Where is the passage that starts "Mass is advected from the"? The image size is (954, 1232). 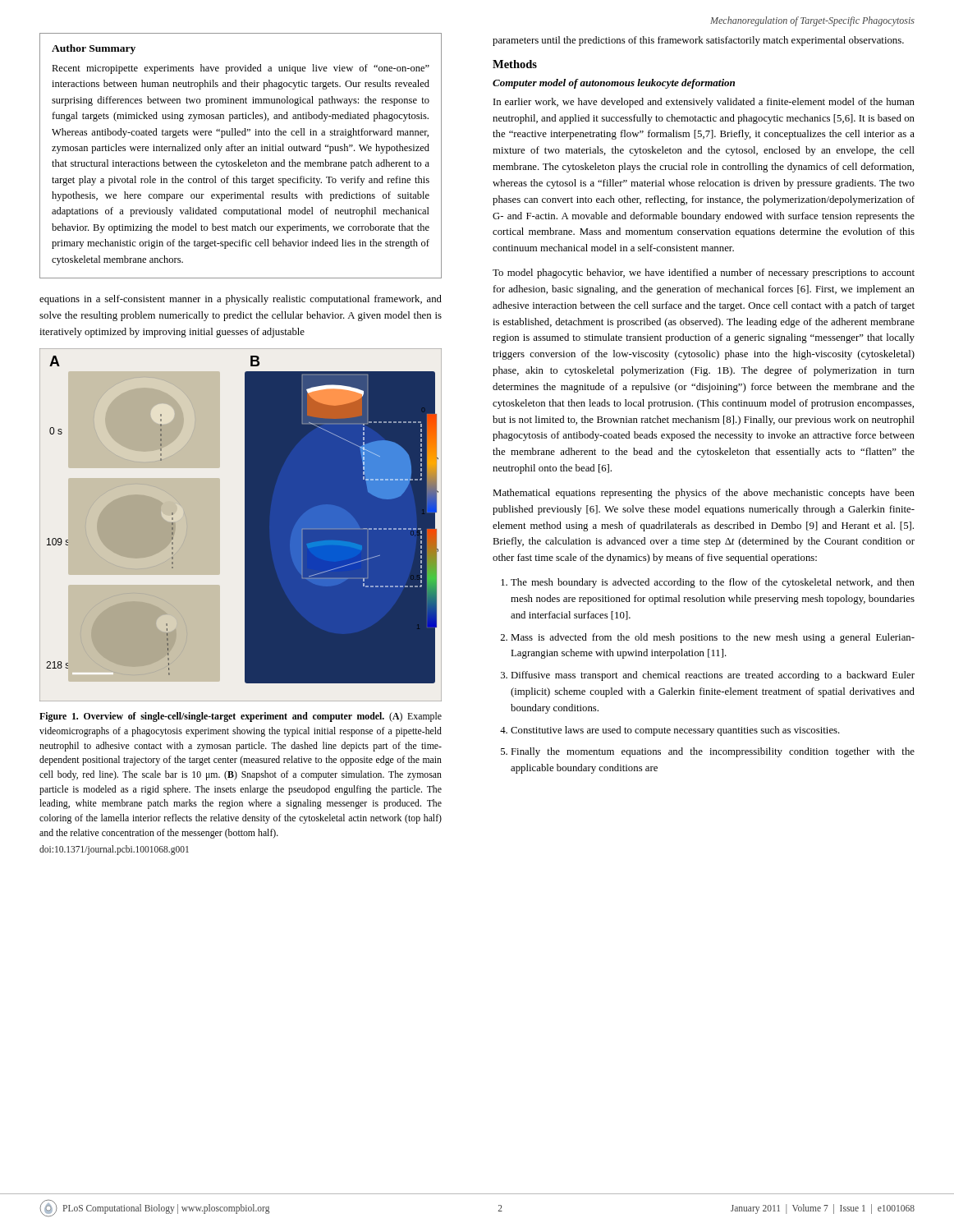point(713,645)
